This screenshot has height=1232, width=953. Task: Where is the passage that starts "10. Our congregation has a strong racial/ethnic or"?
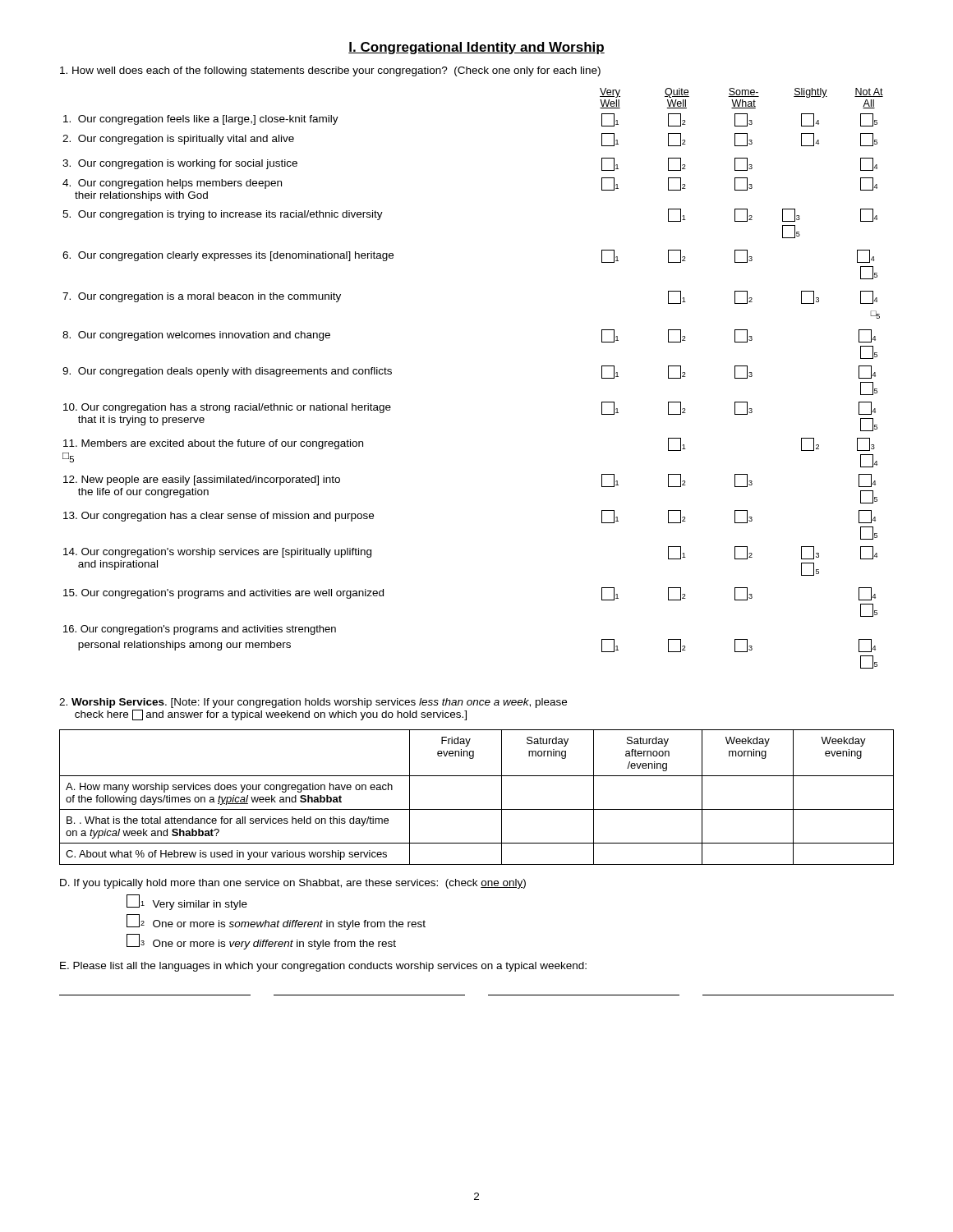(x=227, y=413)
